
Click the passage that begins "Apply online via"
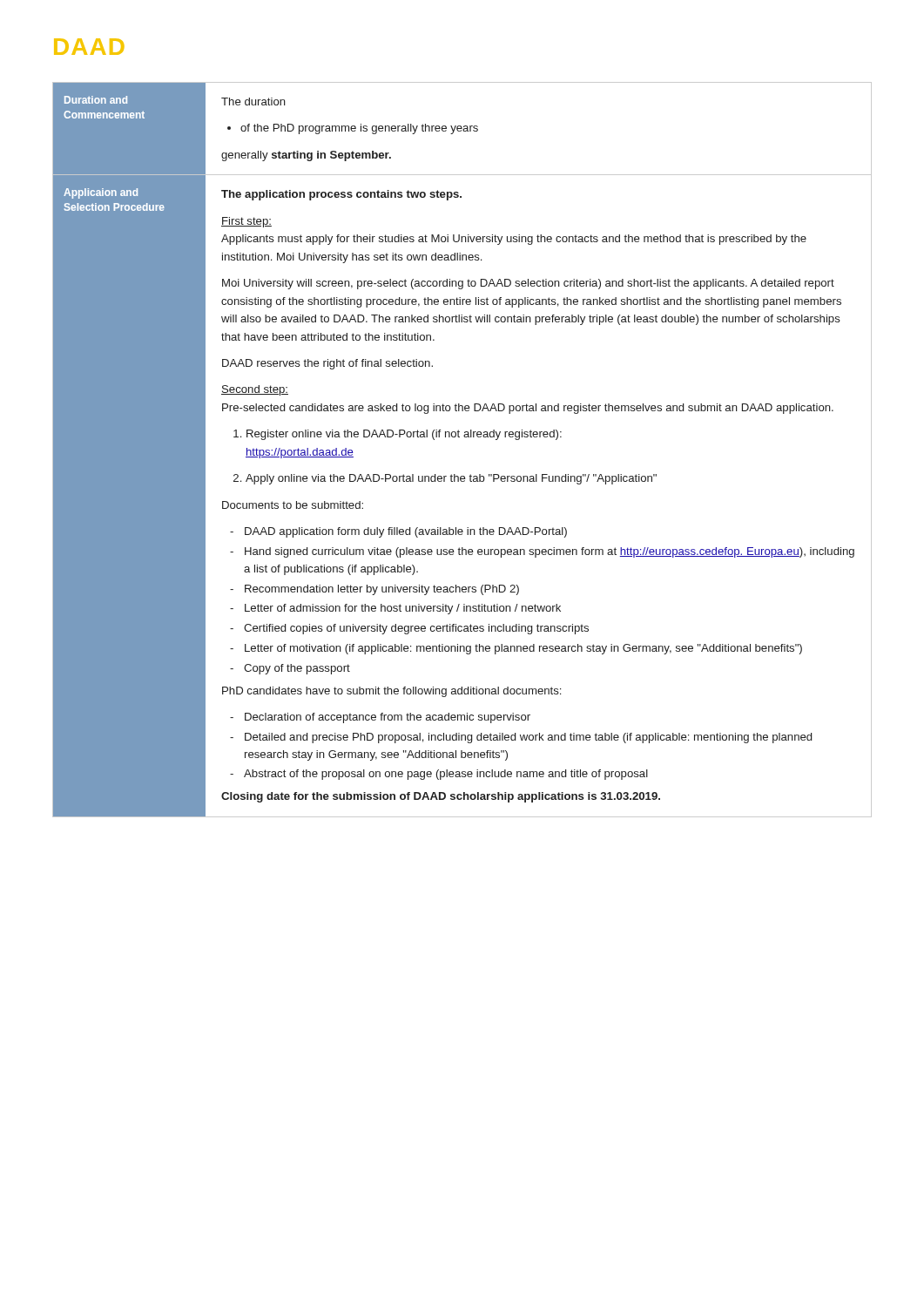click(x=451, y=478)
